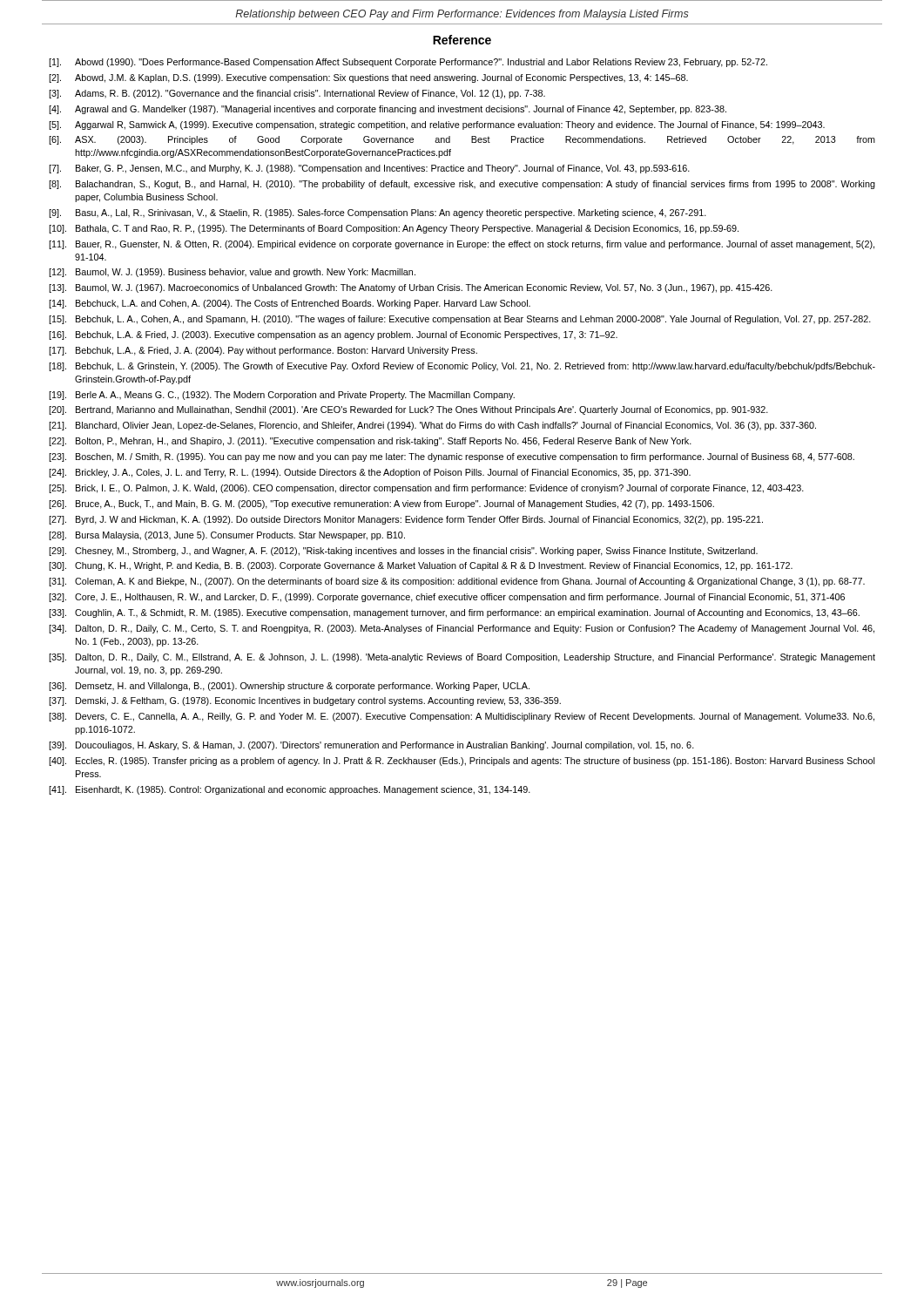924x1307 pixels.
Task: Click the passage that begins "[20].Bertrand, Marianno and Mullainathan,"
Action: pyautogui.click(x=462, y=410)
